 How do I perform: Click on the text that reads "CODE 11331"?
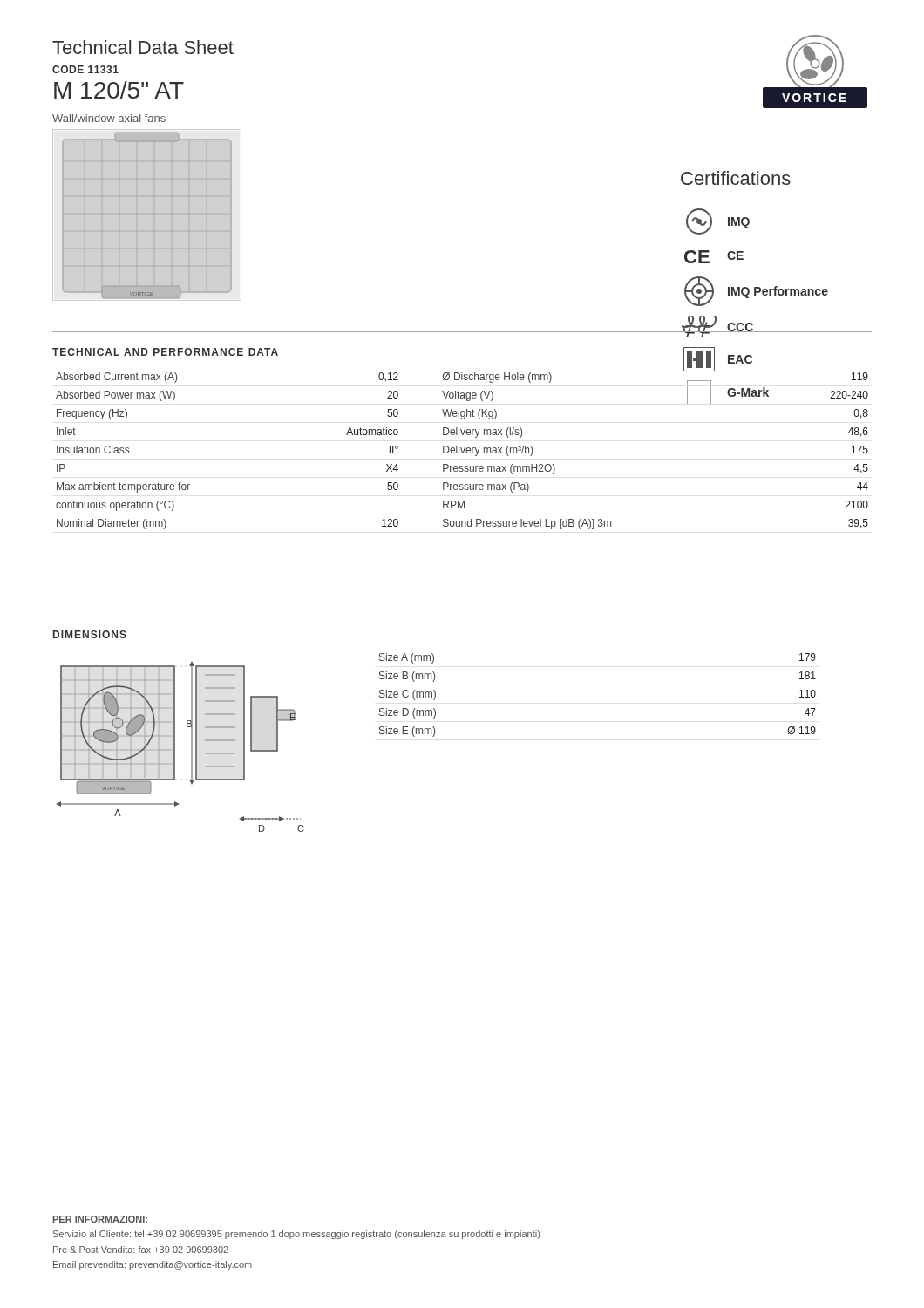pos(86,70)
